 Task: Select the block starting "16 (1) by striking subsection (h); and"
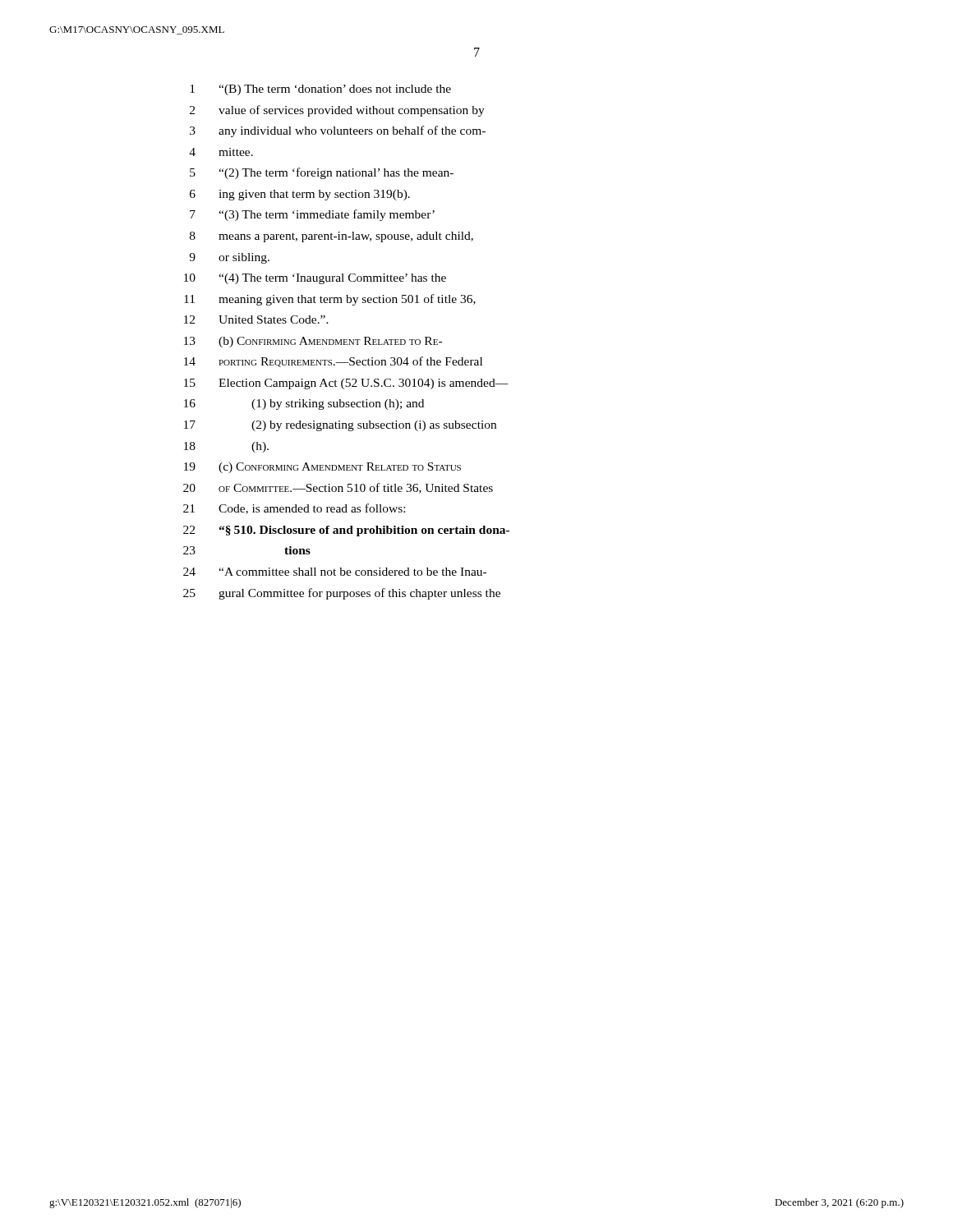290,403
